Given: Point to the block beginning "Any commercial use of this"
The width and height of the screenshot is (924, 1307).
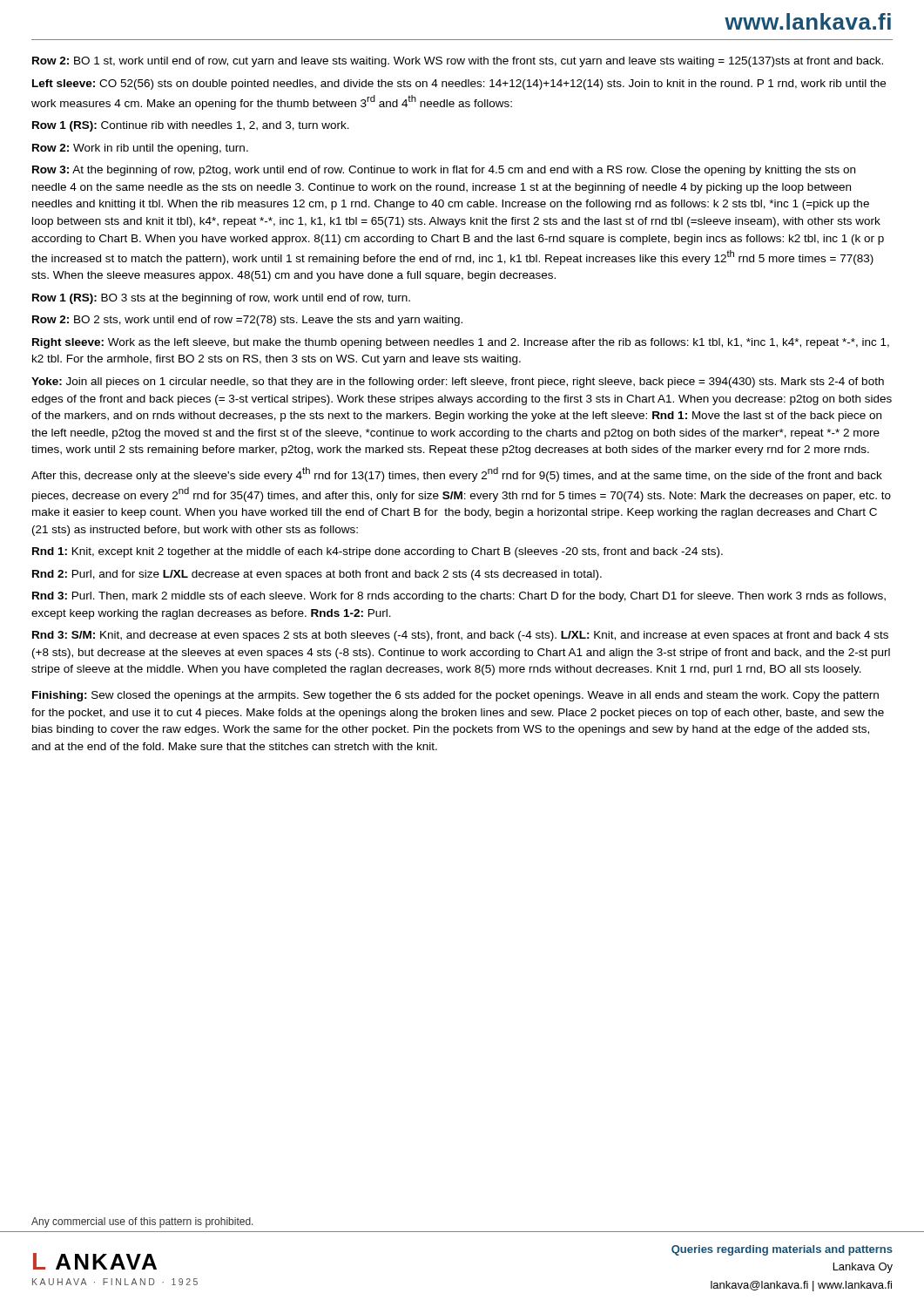Looking at the screenshot, I should pos(143,1221).
